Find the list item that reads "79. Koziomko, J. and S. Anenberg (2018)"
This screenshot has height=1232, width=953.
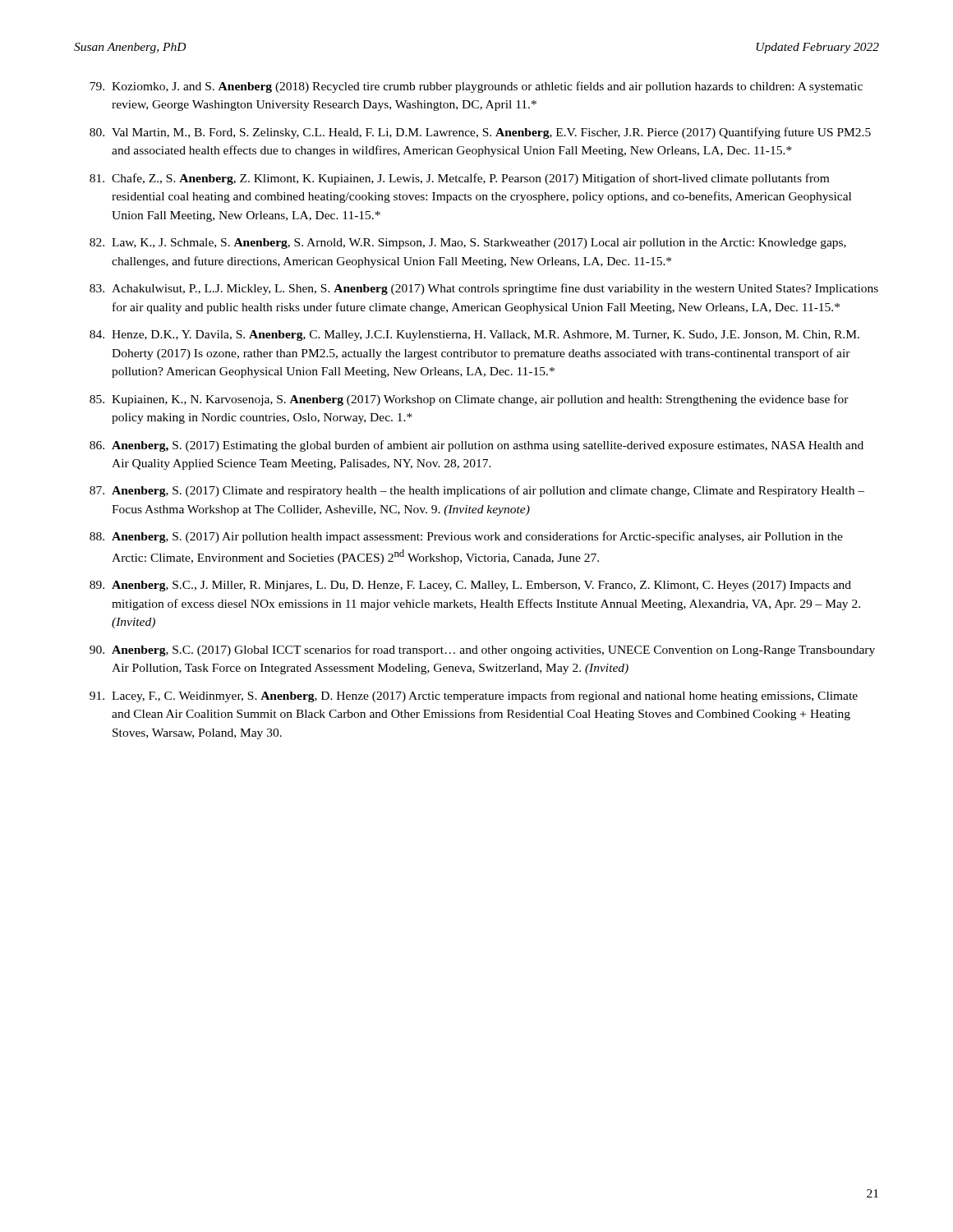[476, 96]
